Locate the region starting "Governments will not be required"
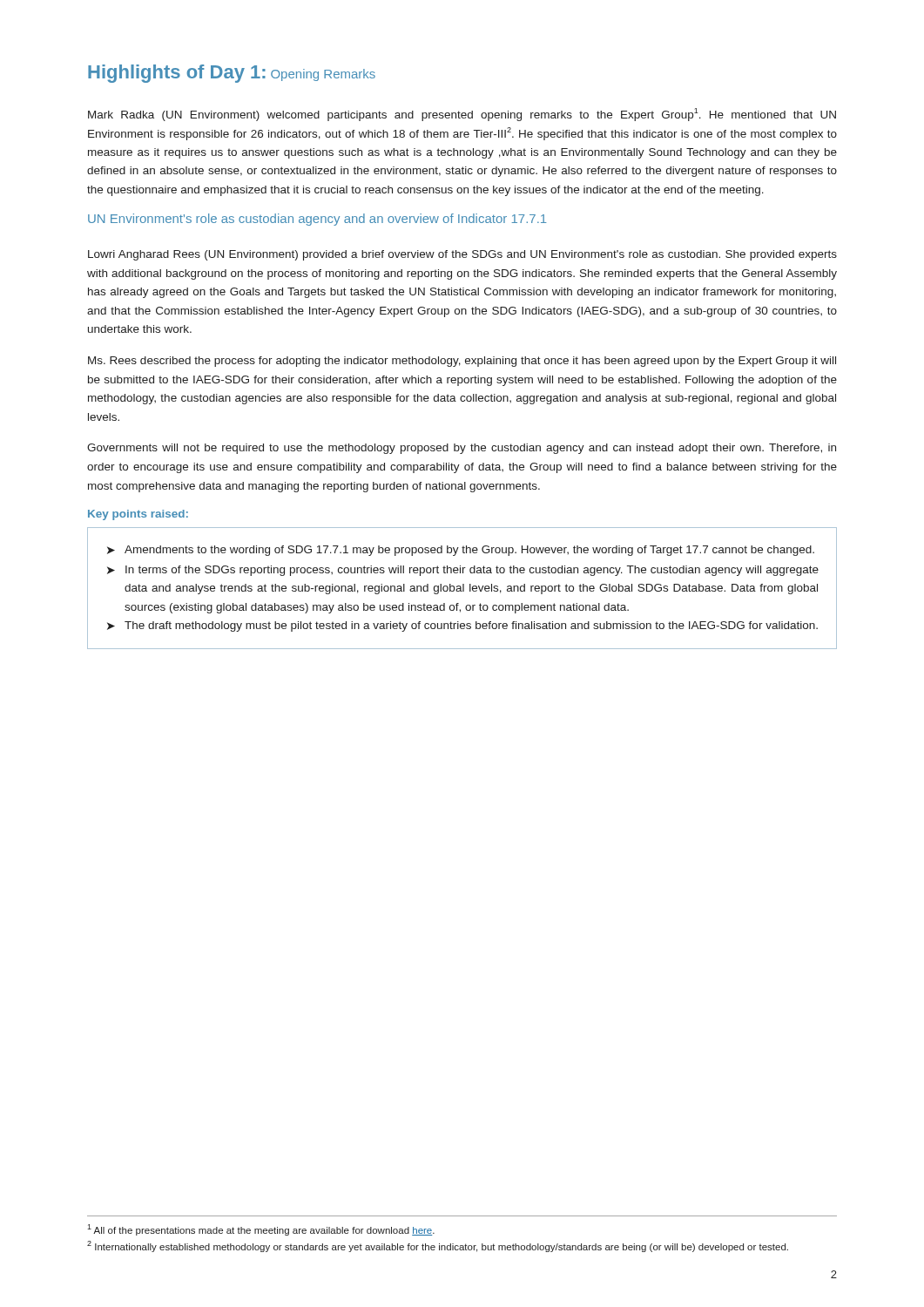This screenshot has width=924, height=1307. tap(462, 467)
